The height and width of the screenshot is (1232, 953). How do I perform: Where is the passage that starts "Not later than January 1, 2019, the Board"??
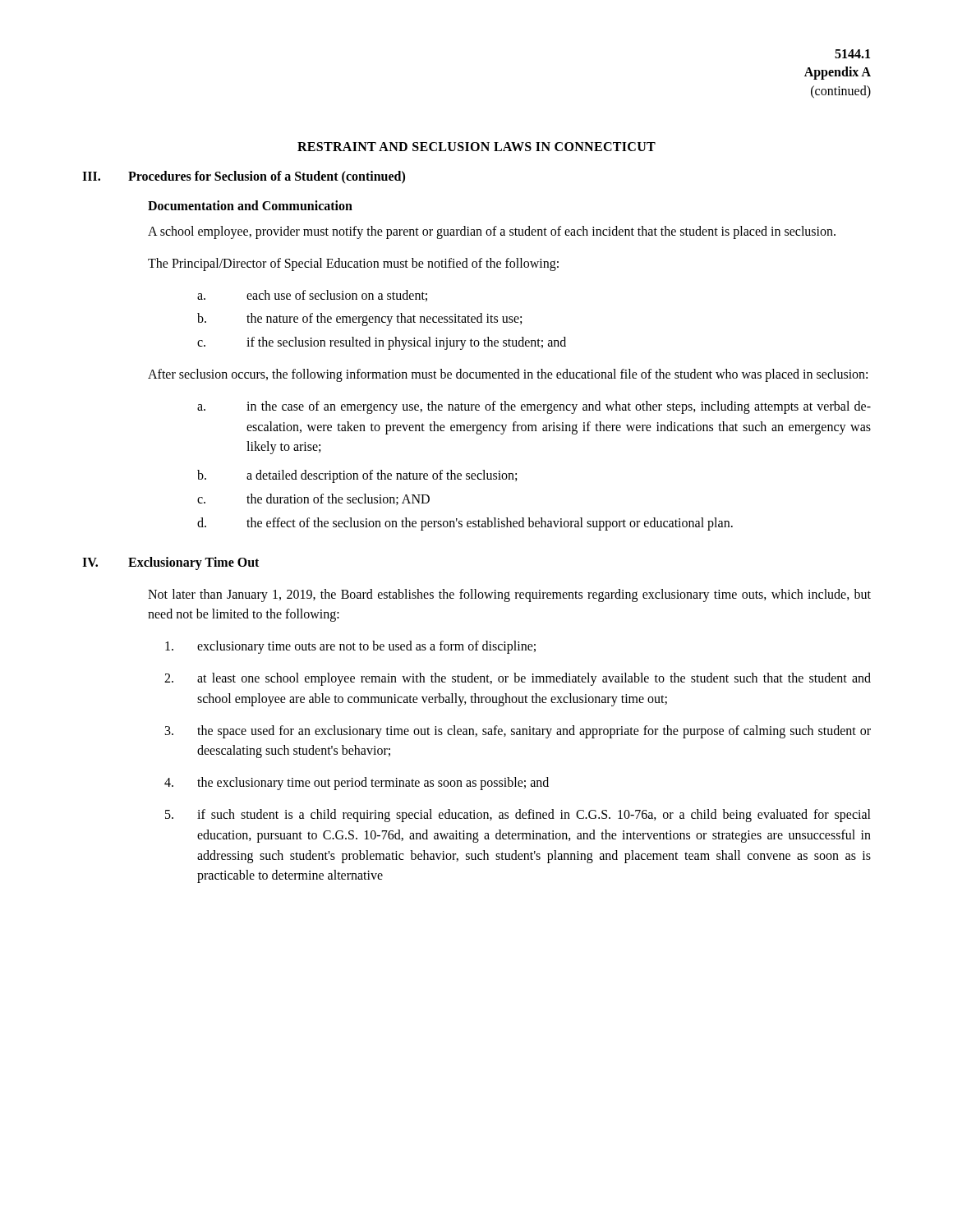click(509, 604)
